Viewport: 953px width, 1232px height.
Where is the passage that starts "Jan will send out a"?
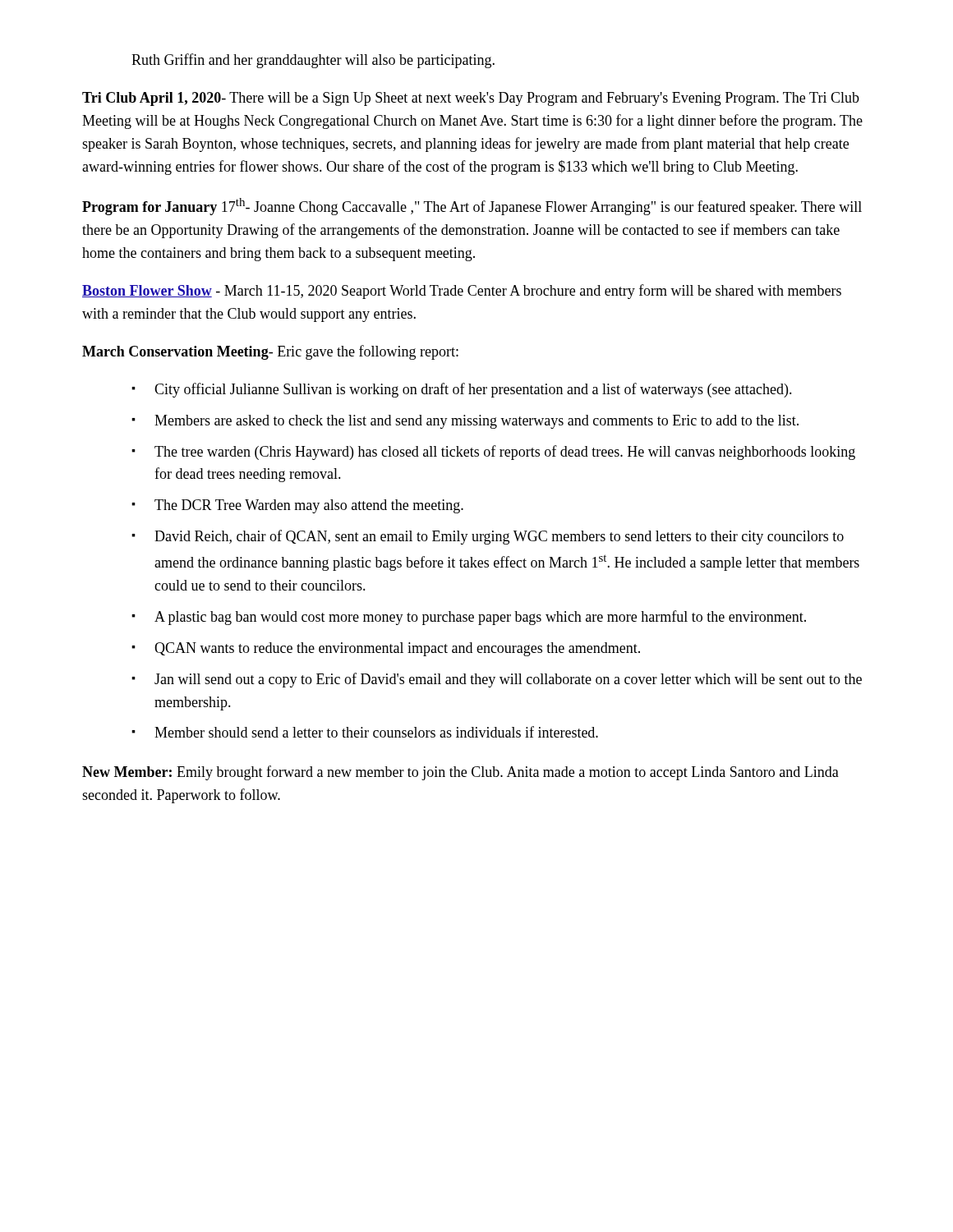(508, 690)
